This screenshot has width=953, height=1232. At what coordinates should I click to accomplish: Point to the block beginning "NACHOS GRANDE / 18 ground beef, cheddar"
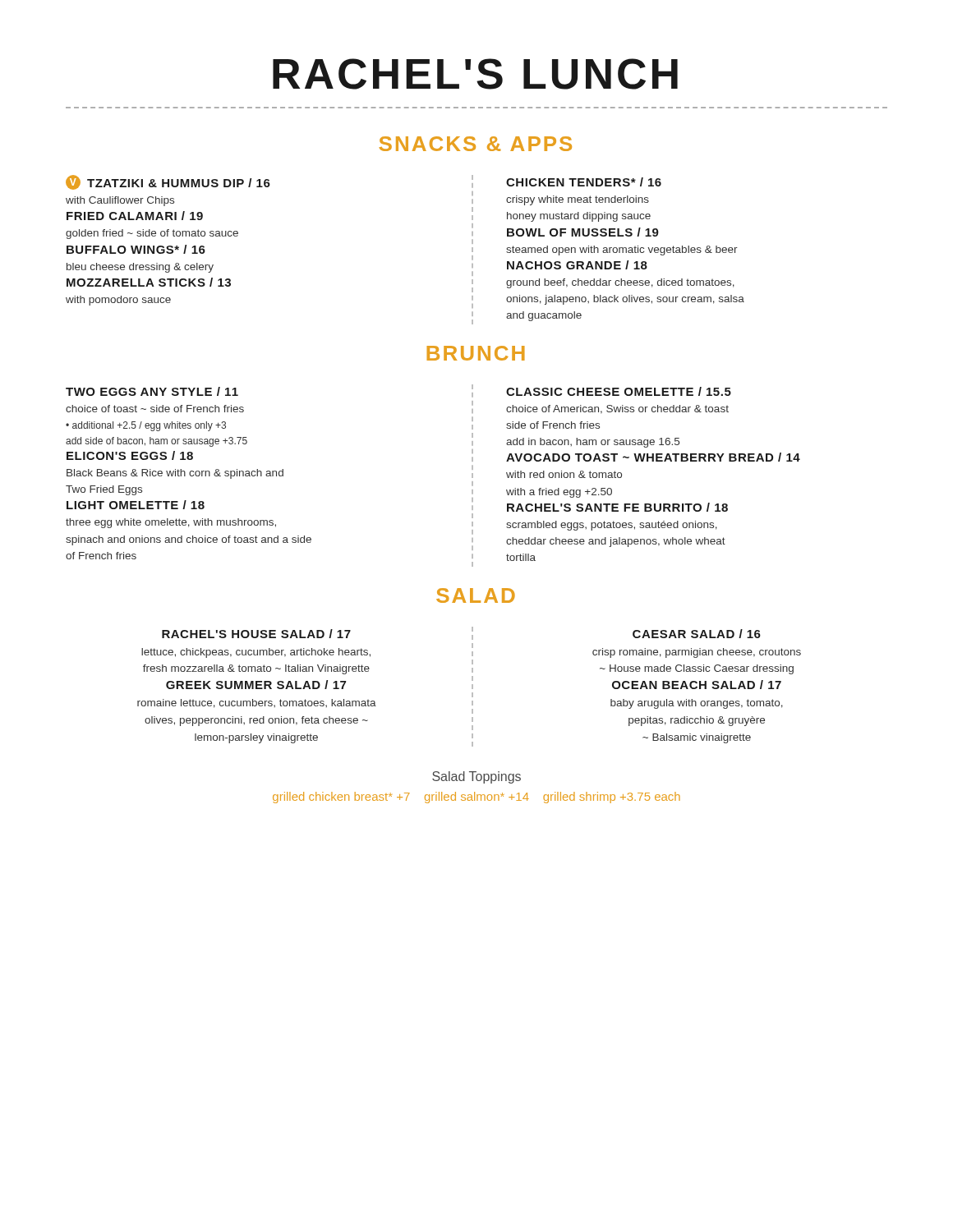point(697,291)
